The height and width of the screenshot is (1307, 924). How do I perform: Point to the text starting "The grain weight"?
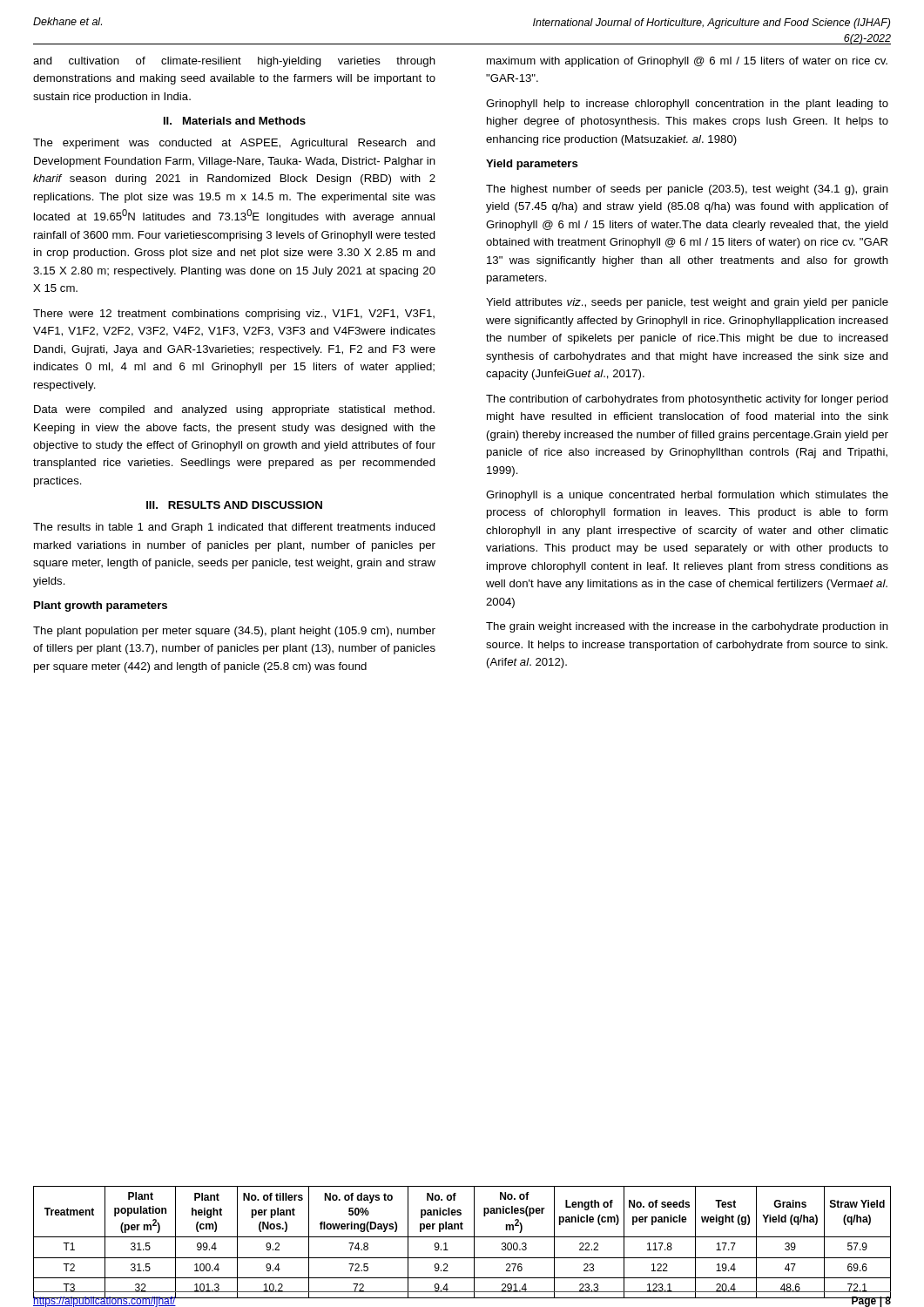point(687,645)
